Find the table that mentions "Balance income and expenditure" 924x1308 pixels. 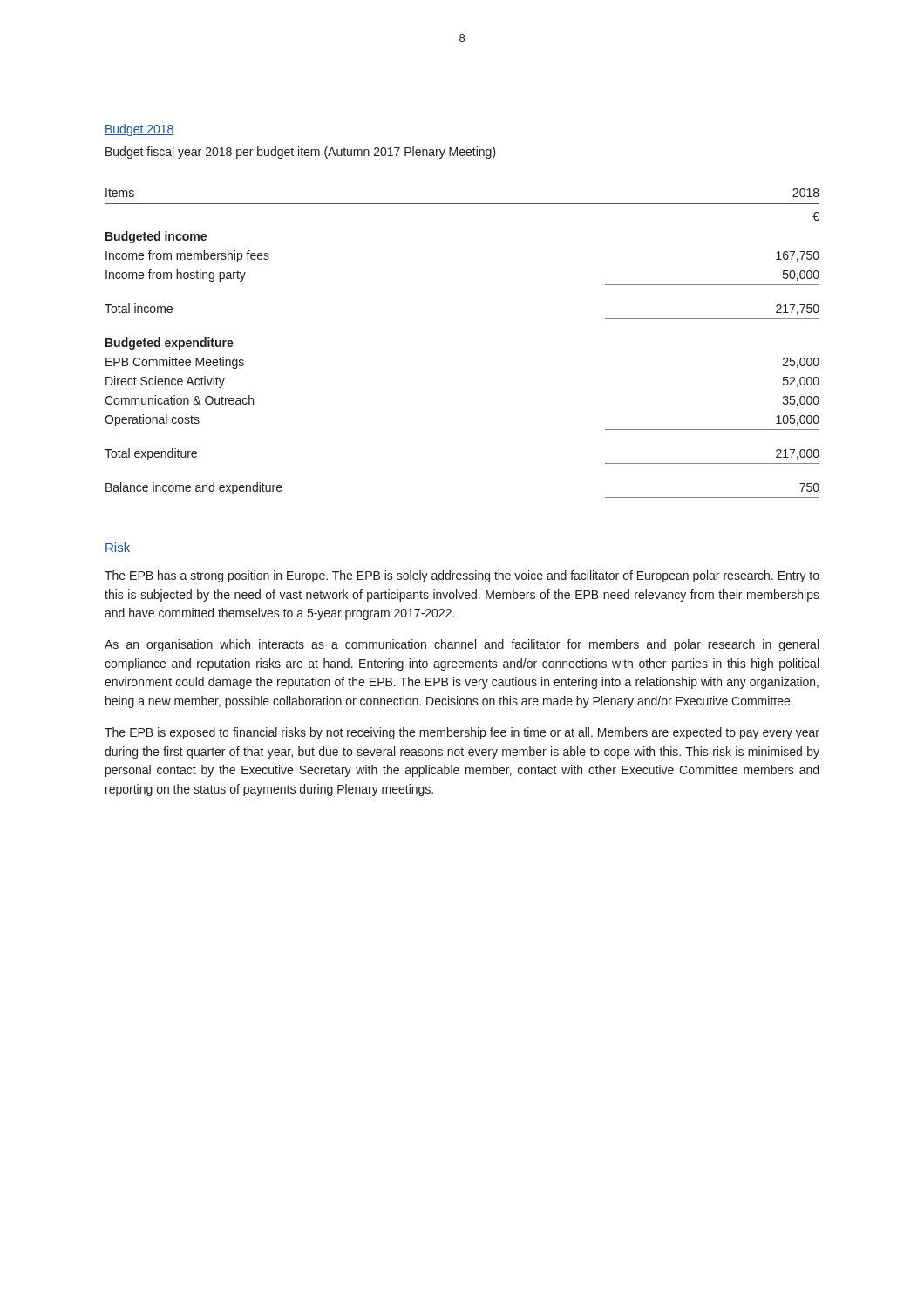tap(462, 341)
